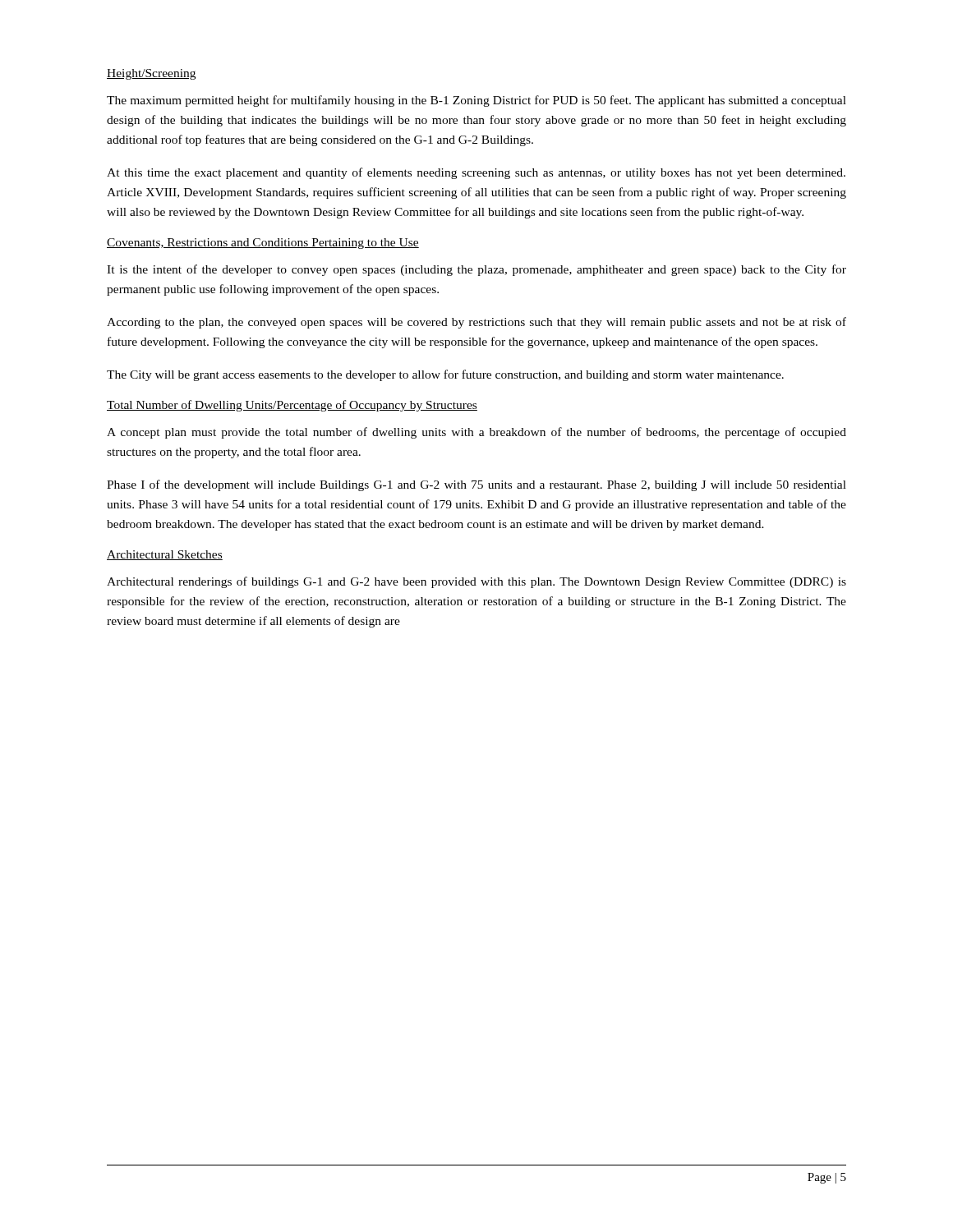The height and width of the screenshot is (1232, 953).
Task: Navigate to the block starting "It is the intent of the"
Action: (x=476, y=279)
